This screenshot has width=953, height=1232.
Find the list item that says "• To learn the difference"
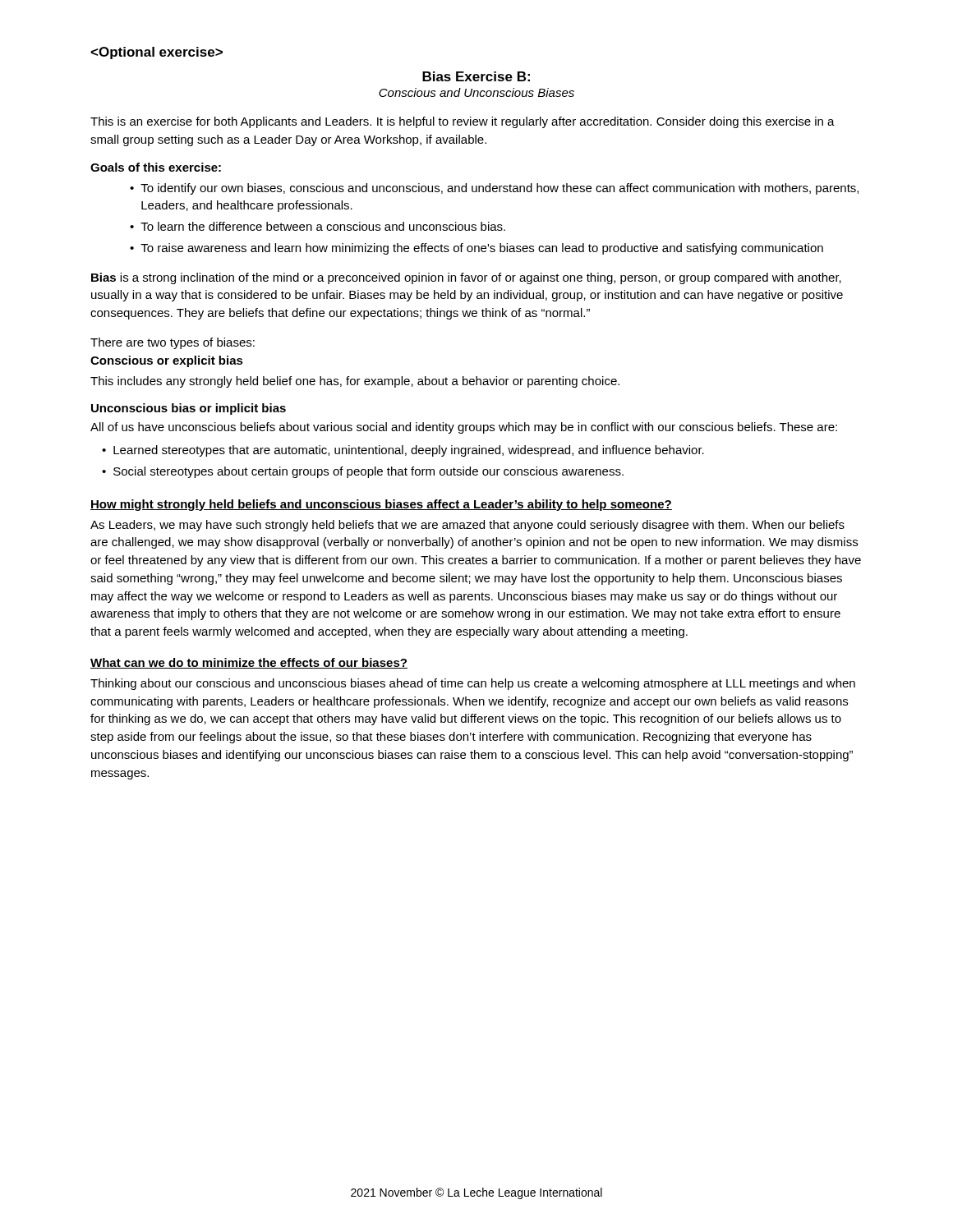coord(318,227)
